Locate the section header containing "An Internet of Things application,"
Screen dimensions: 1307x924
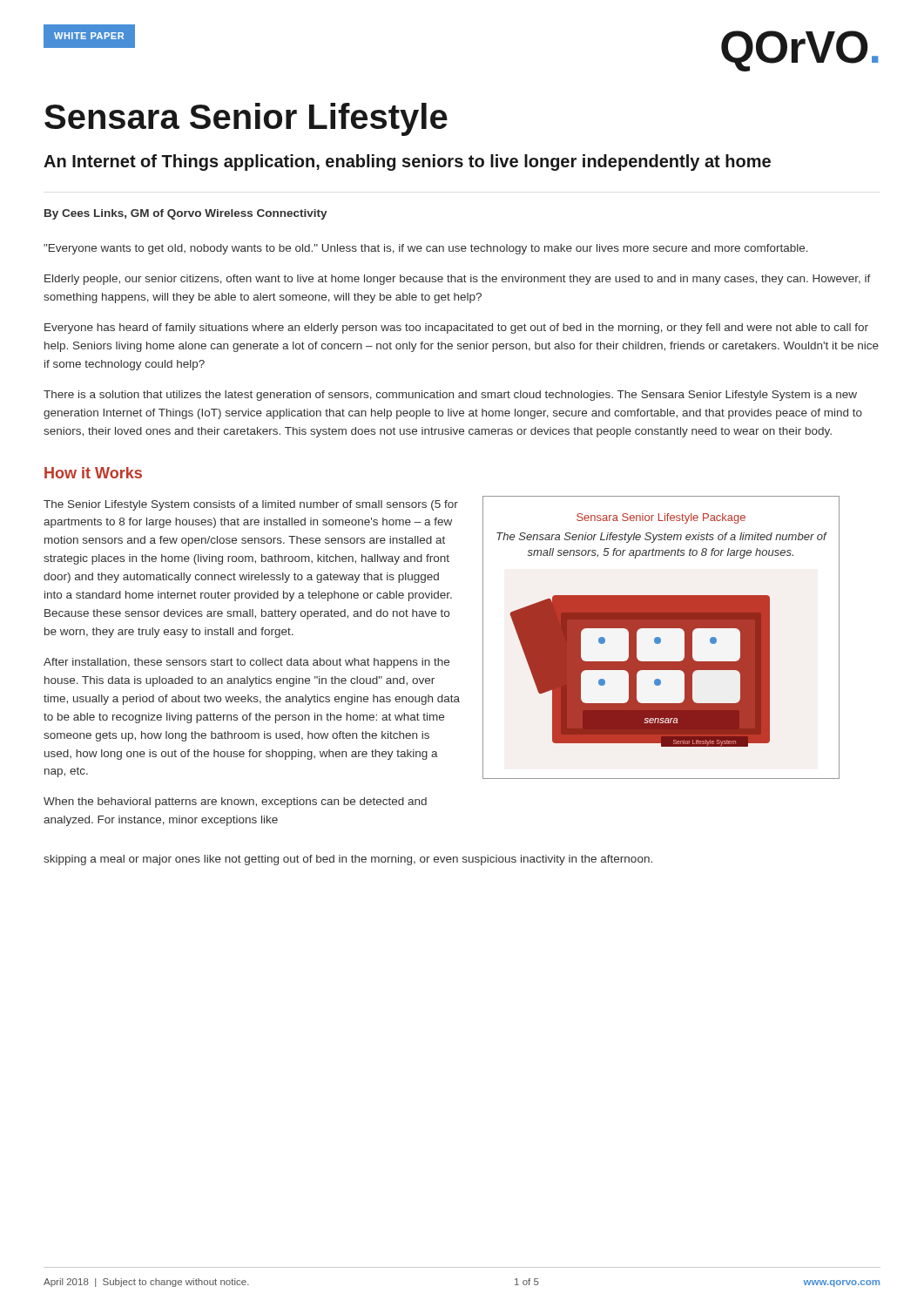[x=407, y=161]
